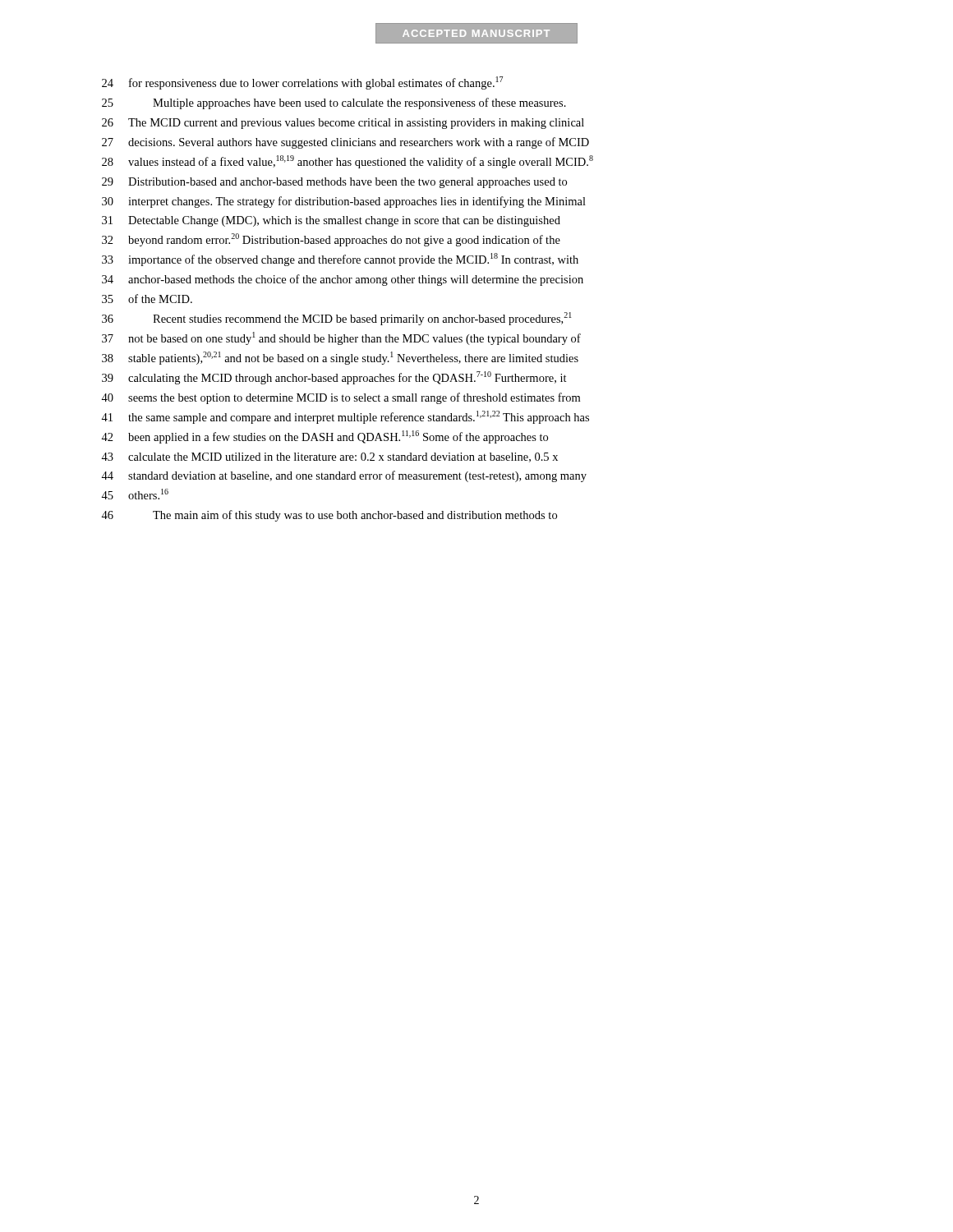Locate the region starting "46 The main"
This screenshot has height=1232, width=953.
(476, 516)
